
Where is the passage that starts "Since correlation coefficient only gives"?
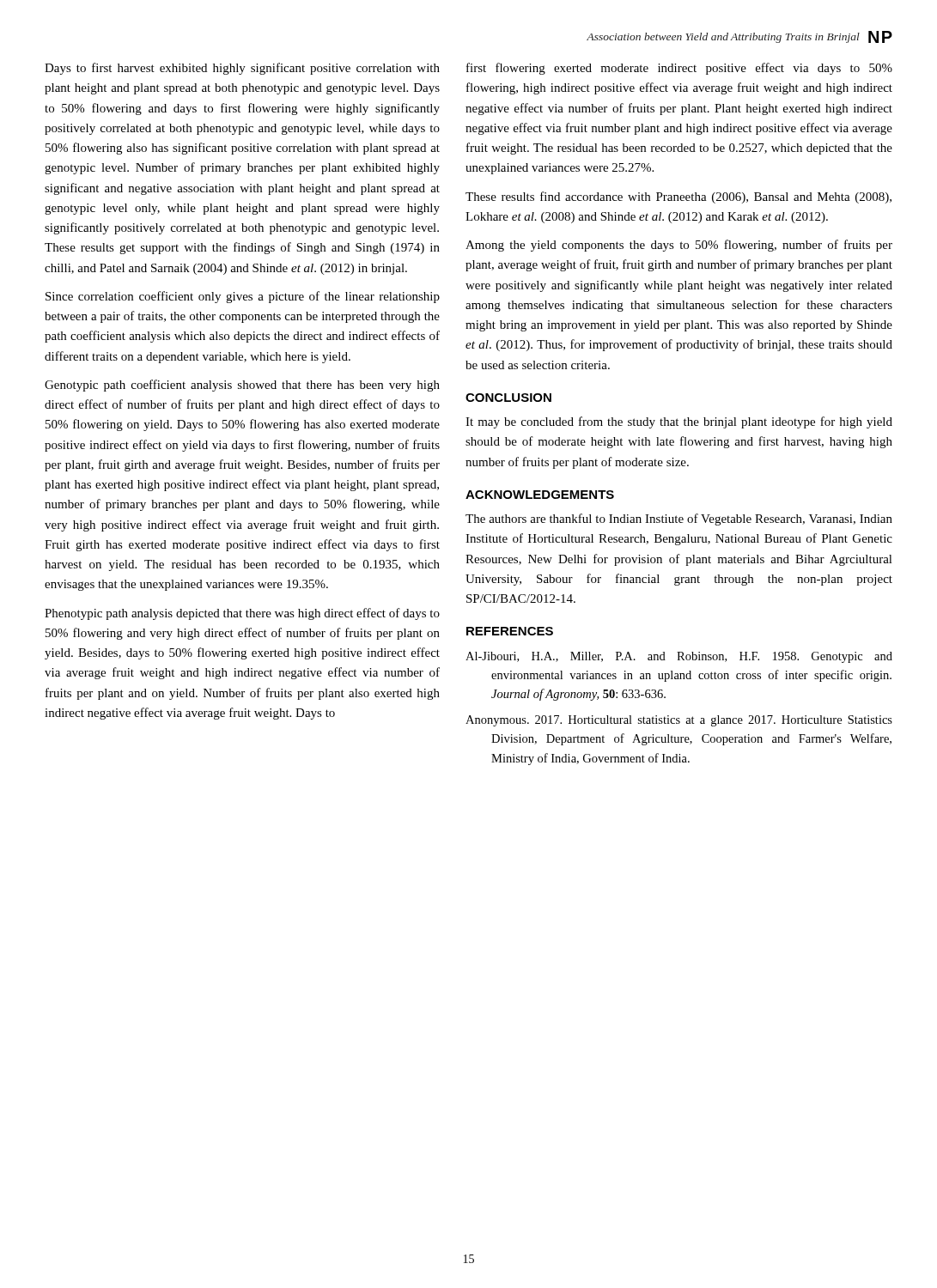coord(242,327)
